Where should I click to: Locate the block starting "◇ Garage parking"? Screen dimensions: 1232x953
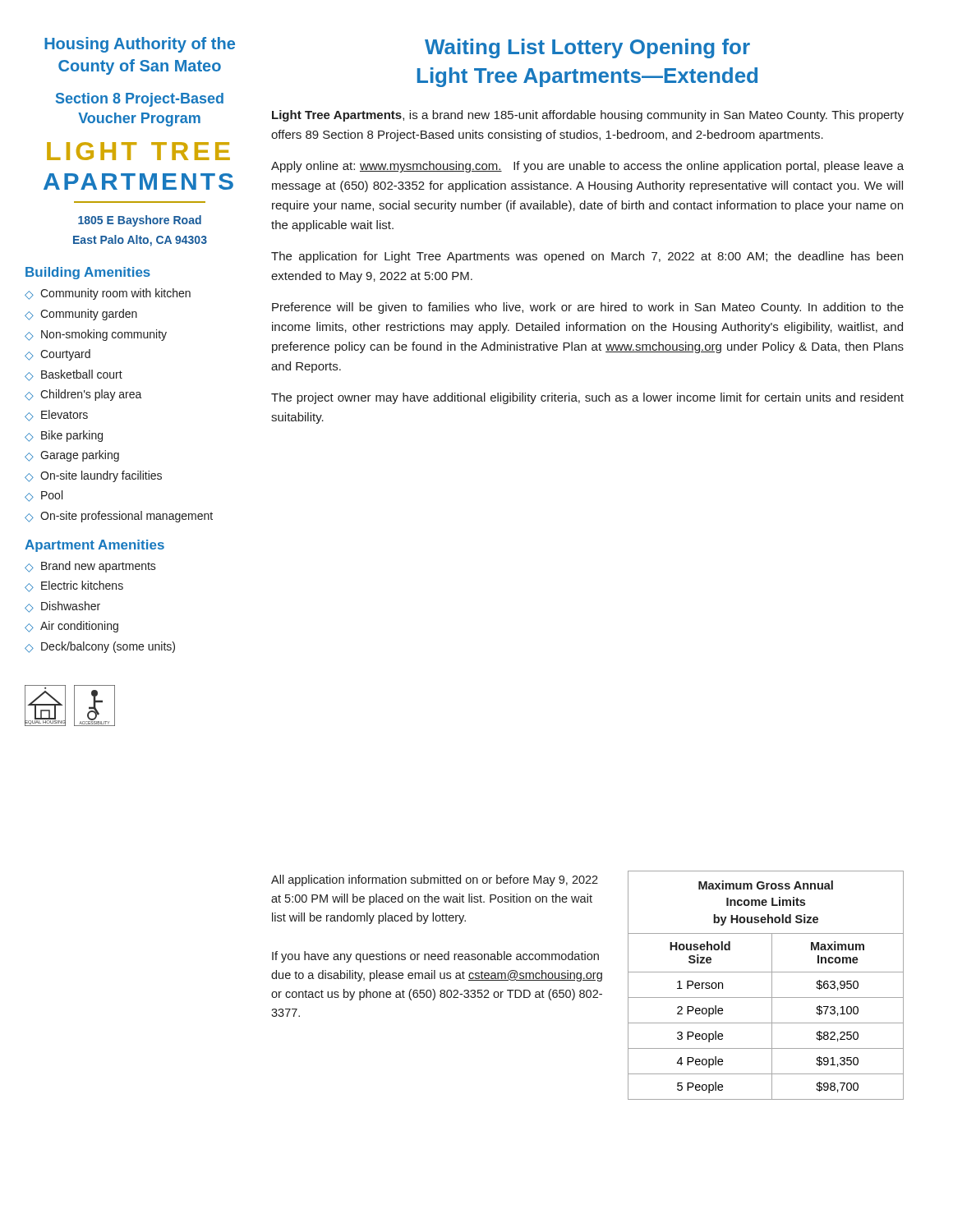tap(72, 457)
